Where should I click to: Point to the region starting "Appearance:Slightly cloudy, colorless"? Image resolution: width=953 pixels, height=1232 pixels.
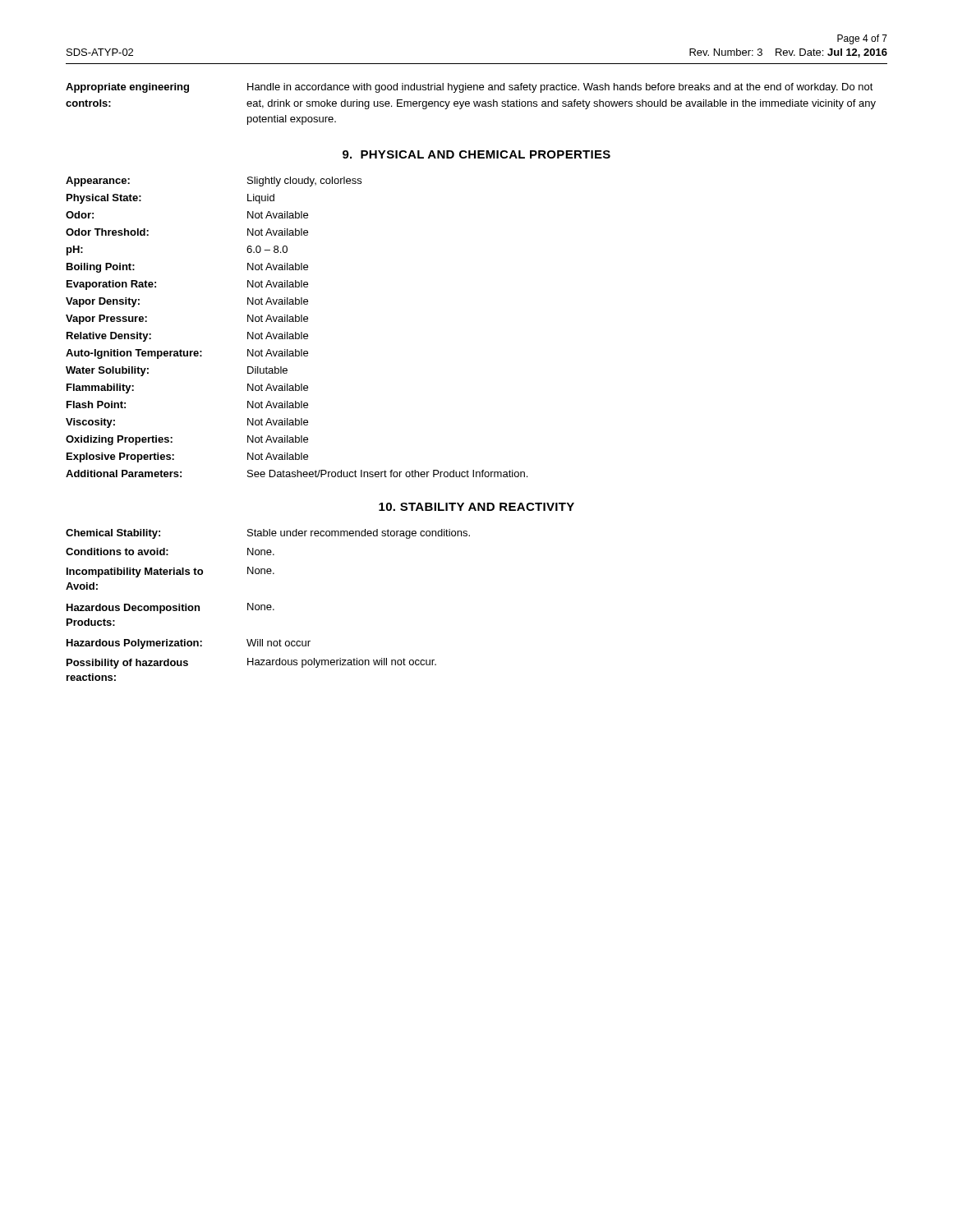101,181
